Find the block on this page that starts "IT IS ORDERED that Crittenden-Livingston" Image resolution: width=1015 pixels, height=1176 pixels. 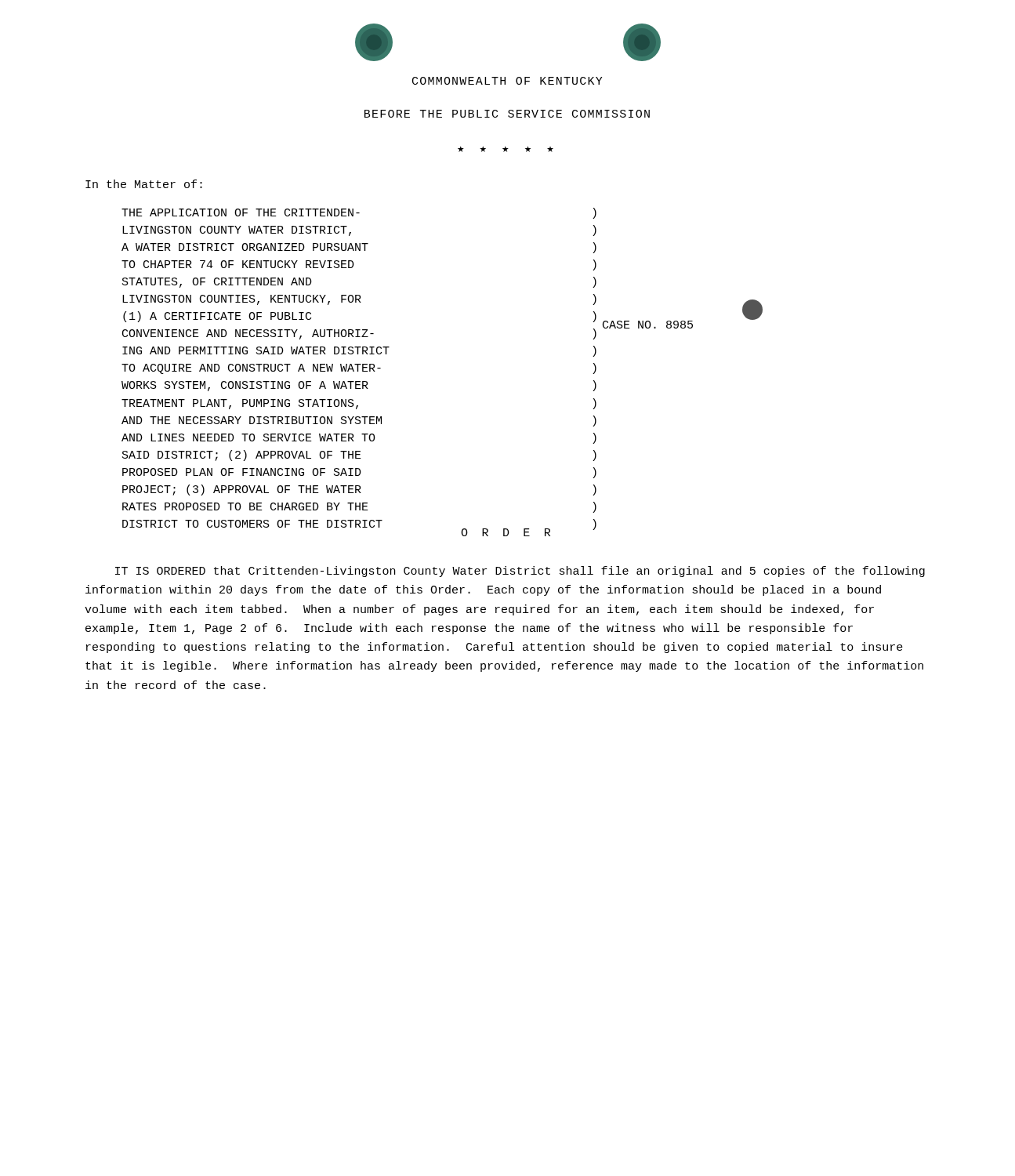click(508, 630)
